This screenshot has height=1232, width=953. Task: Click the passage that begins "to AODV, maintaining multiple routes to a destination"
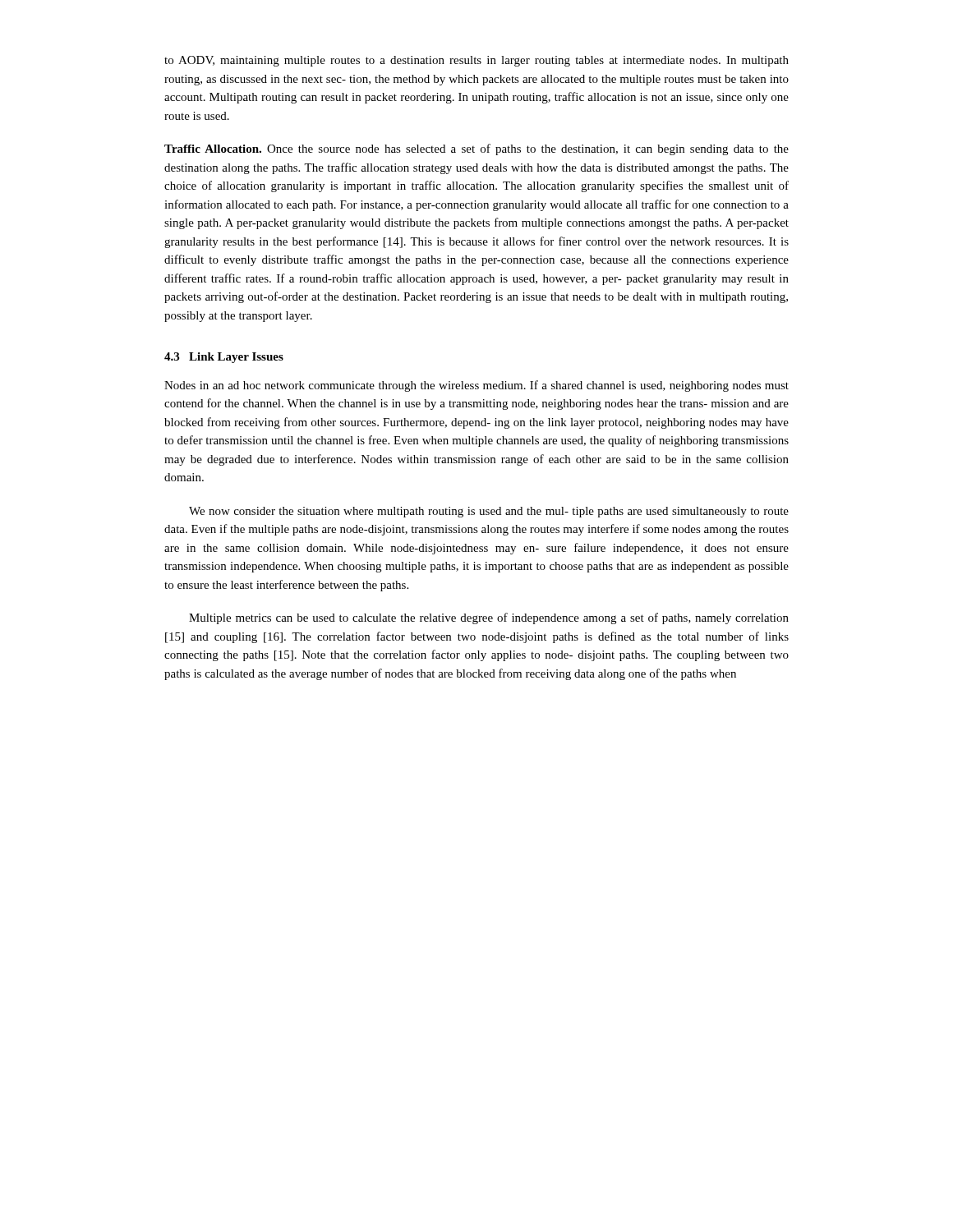coord(476,88)
